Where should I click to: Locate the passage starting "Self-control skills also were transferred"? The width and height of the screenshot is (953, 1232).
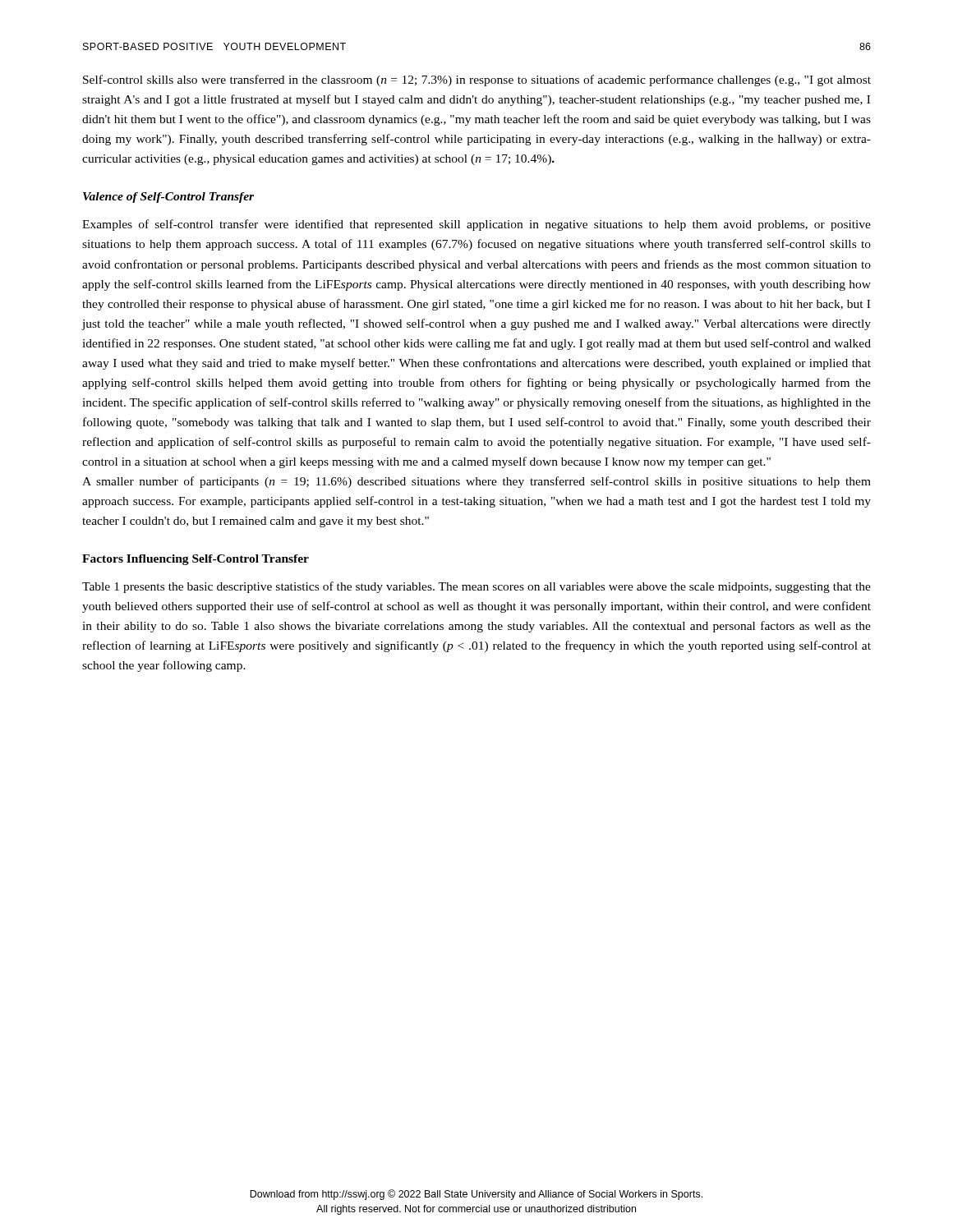tap(476, 119)
